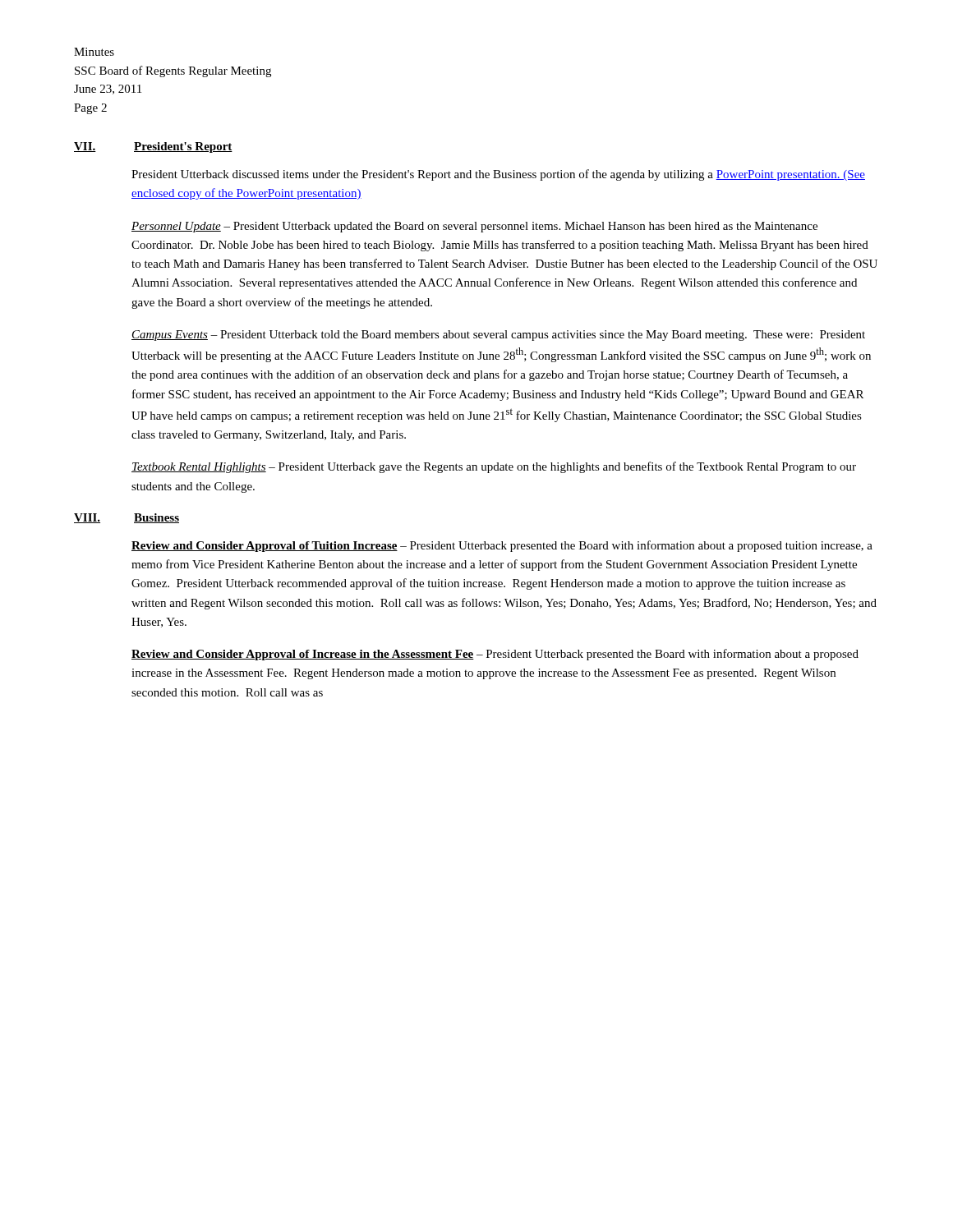This screenshot has height=1232, width=953.
Task: Click the passage that begins "Campus Events – President Utterback told"
Action: [x=501, y=384]
